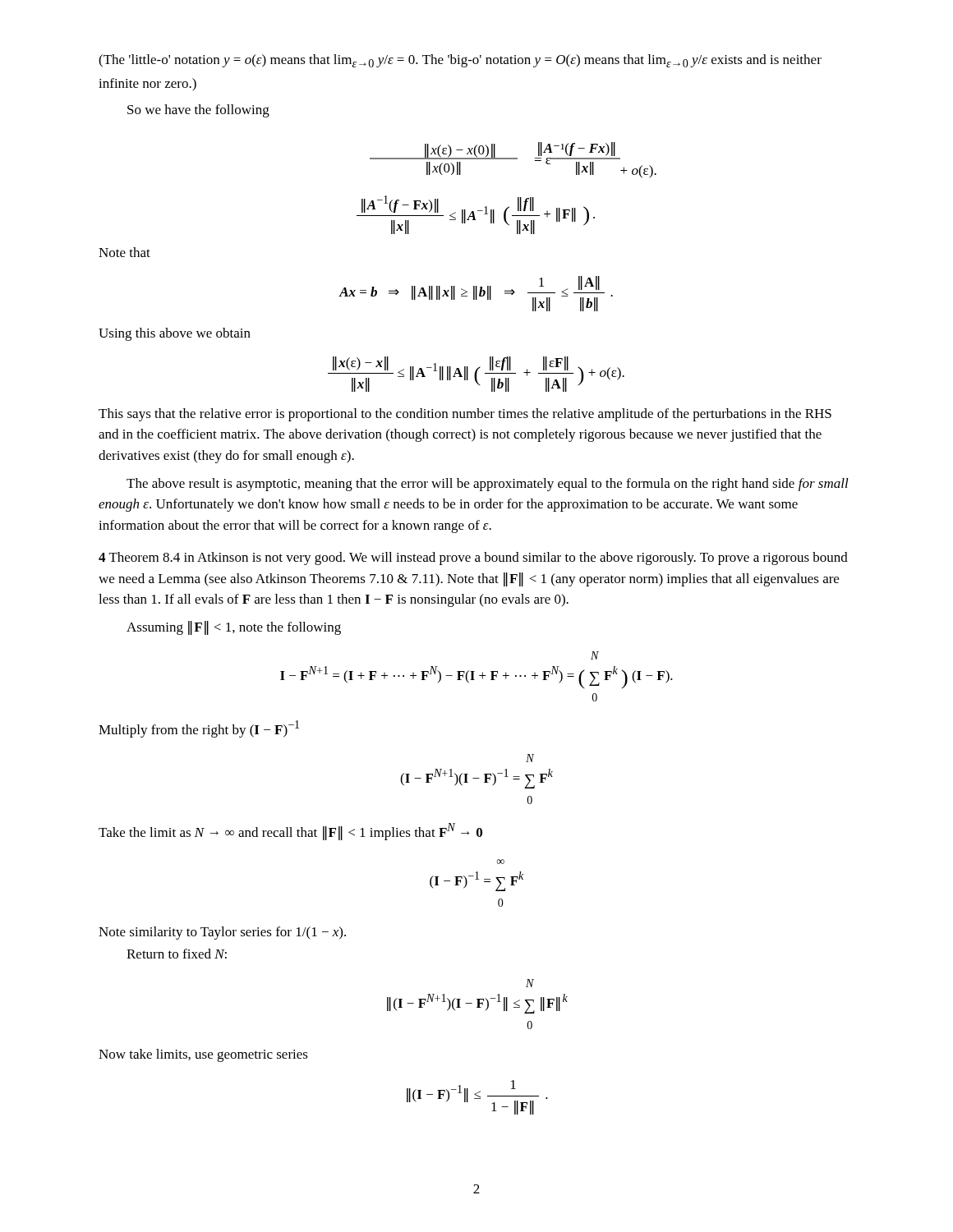Point to the region starting "‖x(ε) − x(0)‖ ‖x(0)‖ ="
This screenshot has width=953, height=1232.
tap(476, 154)
